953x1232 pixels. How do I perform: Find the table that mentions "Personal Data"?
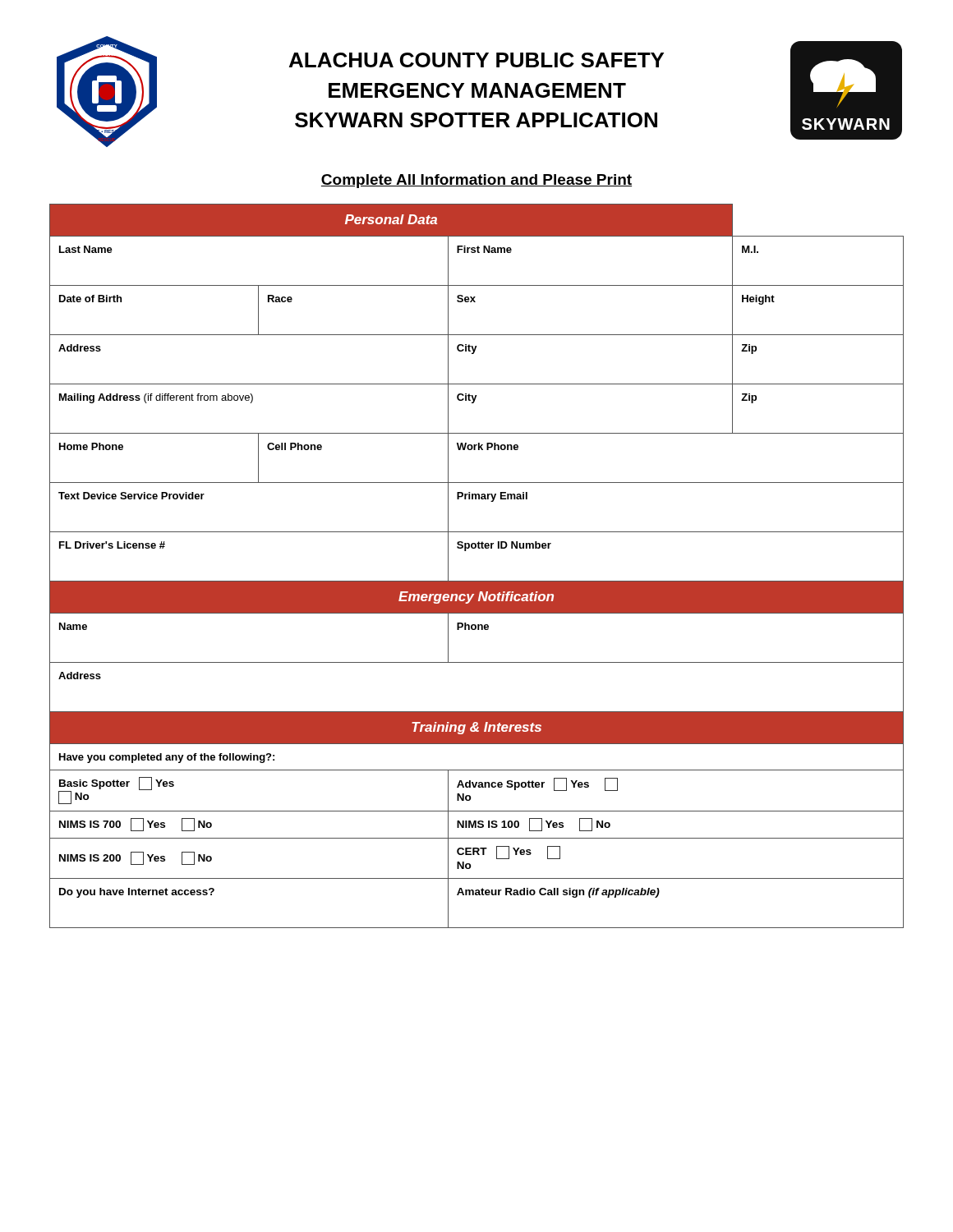tap(476, 566)
